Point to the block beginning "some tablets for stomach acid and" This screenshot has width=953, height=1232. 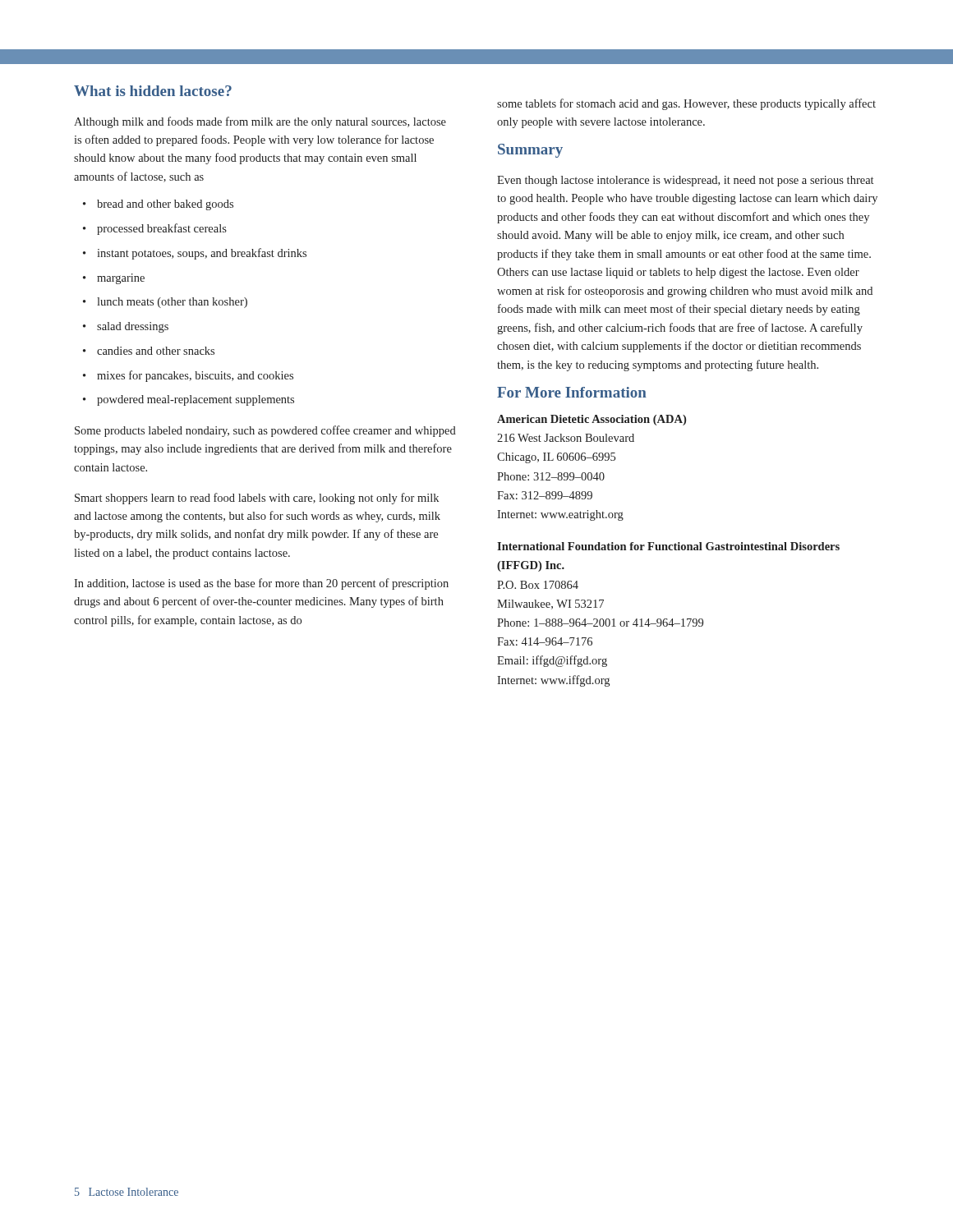coord(688,112)
